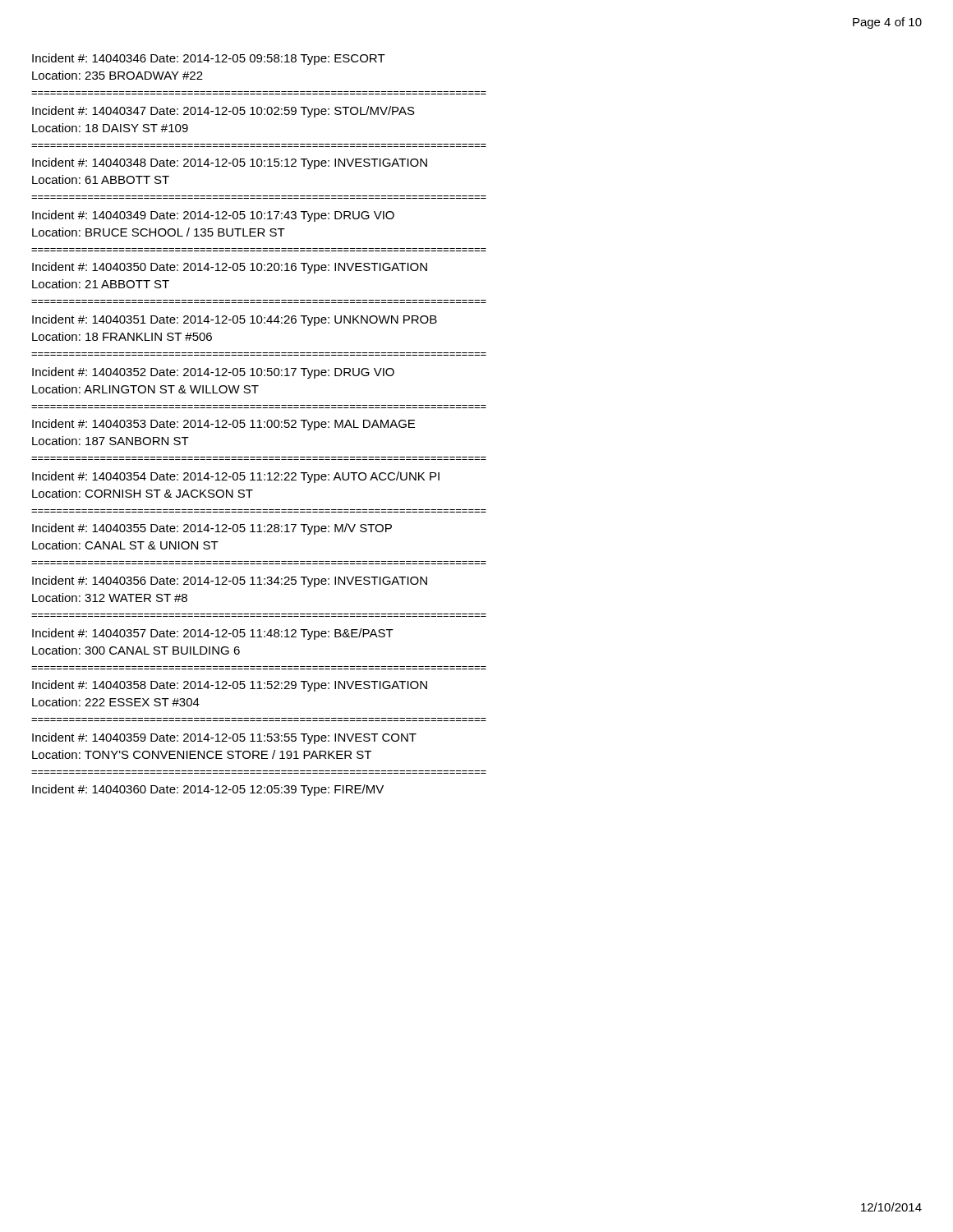
Task: Find the block on this page that starts "Incident #: 14040349 Date:"
Action: click(213, 216)
